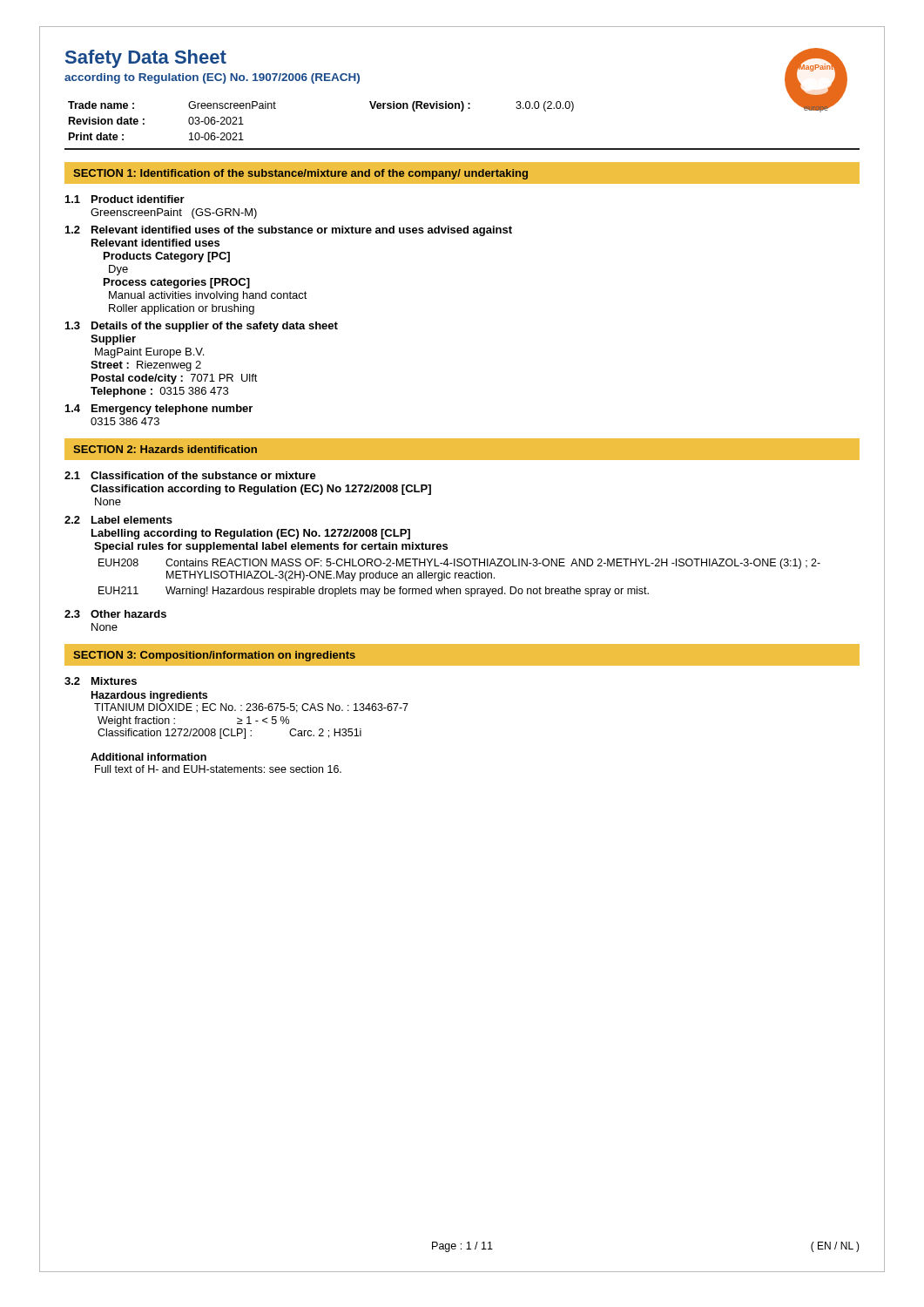Select the region starting "1 Classification of"
This screenshot has height=1307, width=924.
190,475
